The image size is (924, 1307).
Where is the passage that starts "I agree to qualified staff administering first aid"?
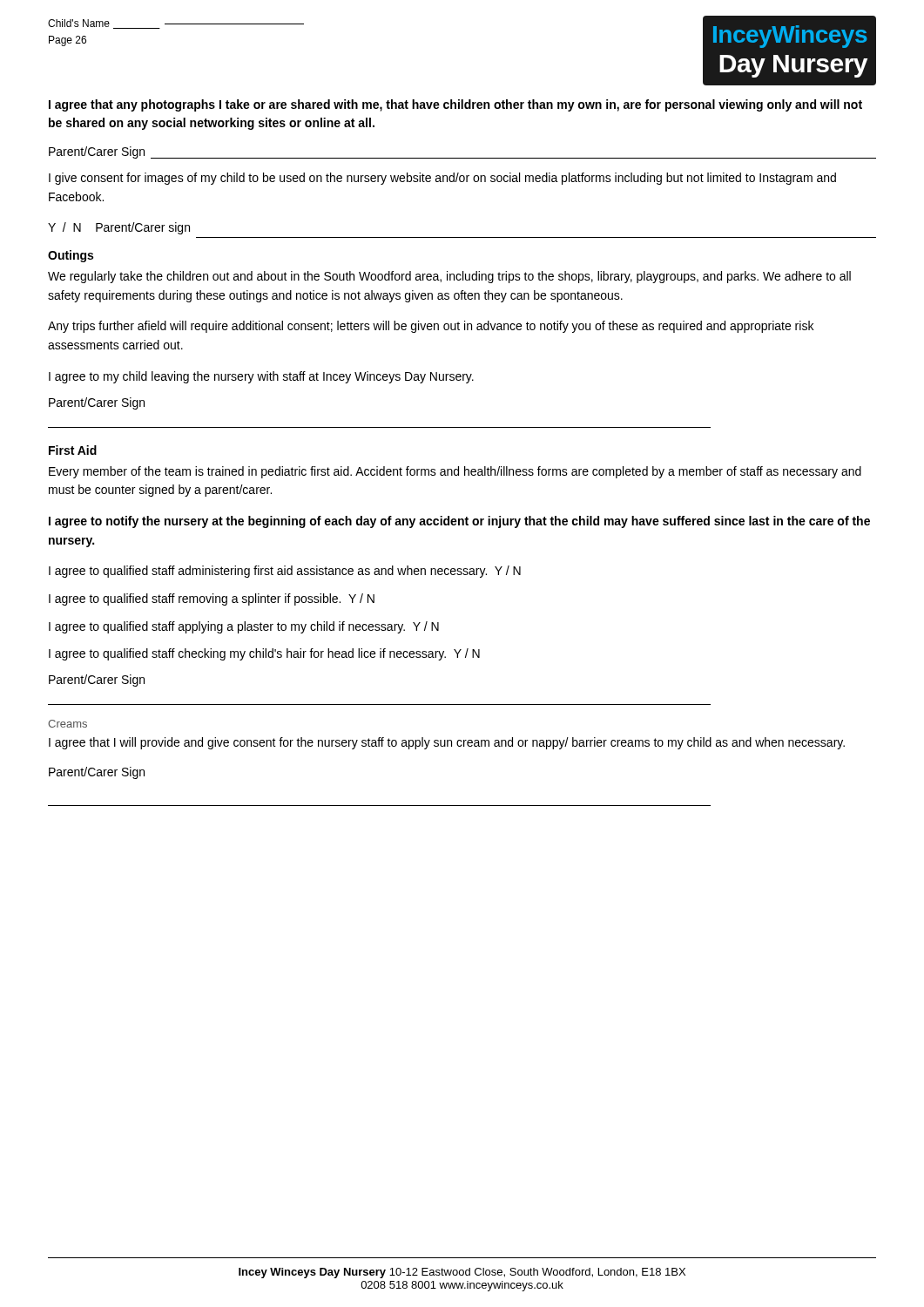(x=285, y=571)
